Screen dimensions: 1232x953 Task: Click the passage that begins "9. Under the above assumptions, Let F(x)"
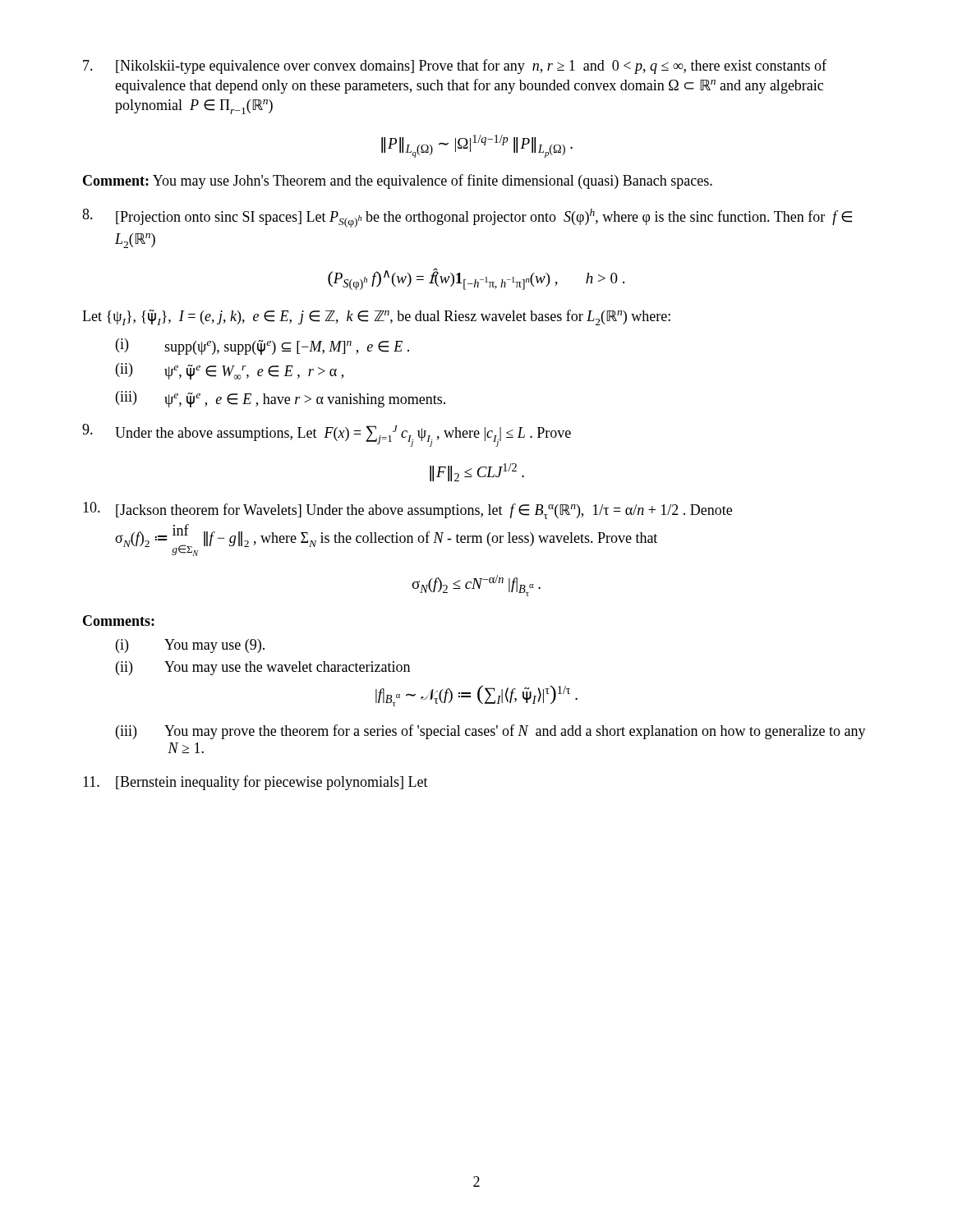coord(476,434)
